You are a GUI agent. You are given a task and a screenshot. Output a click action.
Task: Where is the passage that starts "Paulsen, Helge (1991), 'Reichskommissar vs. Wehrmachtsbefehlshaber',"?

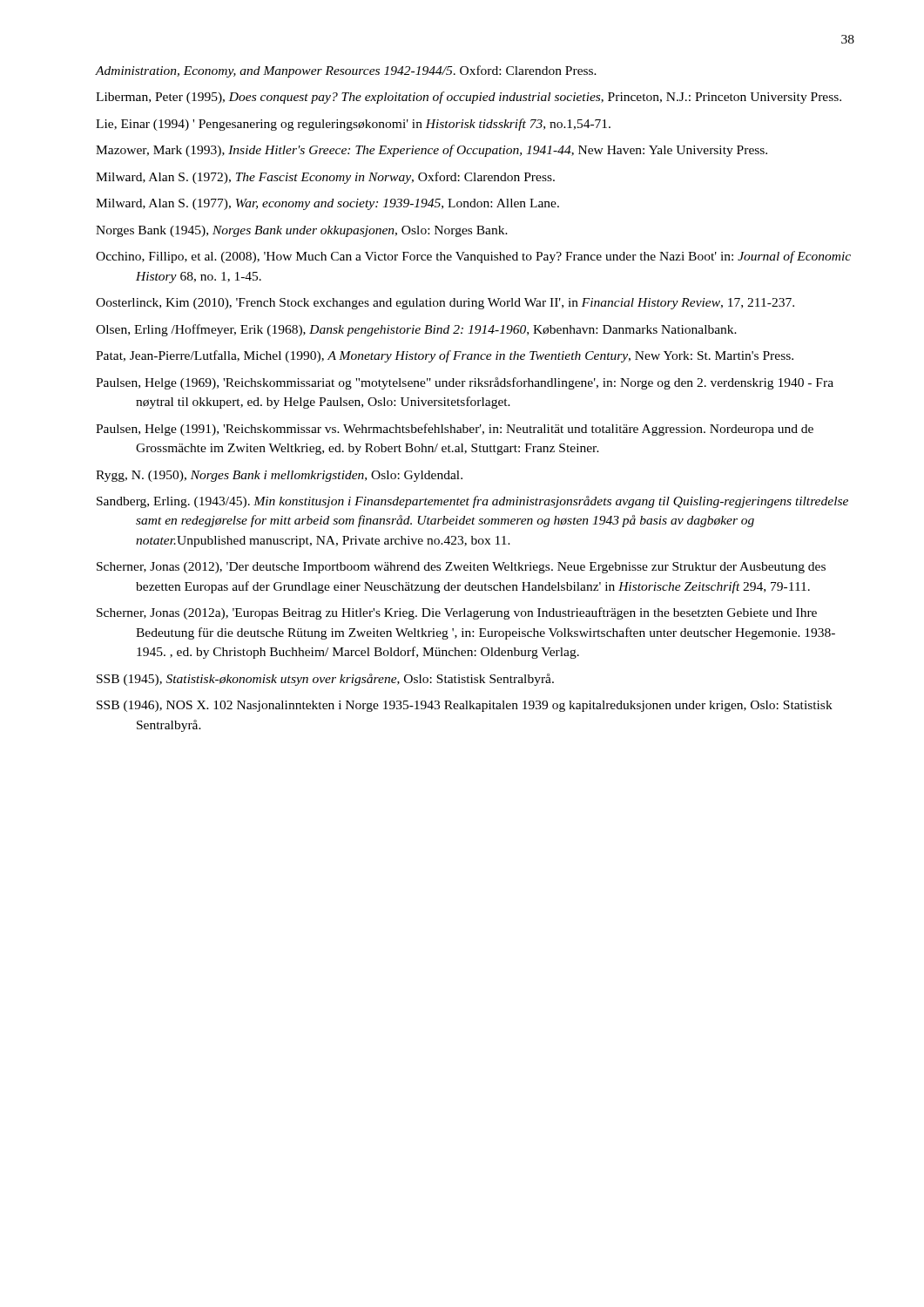[455, 438]
